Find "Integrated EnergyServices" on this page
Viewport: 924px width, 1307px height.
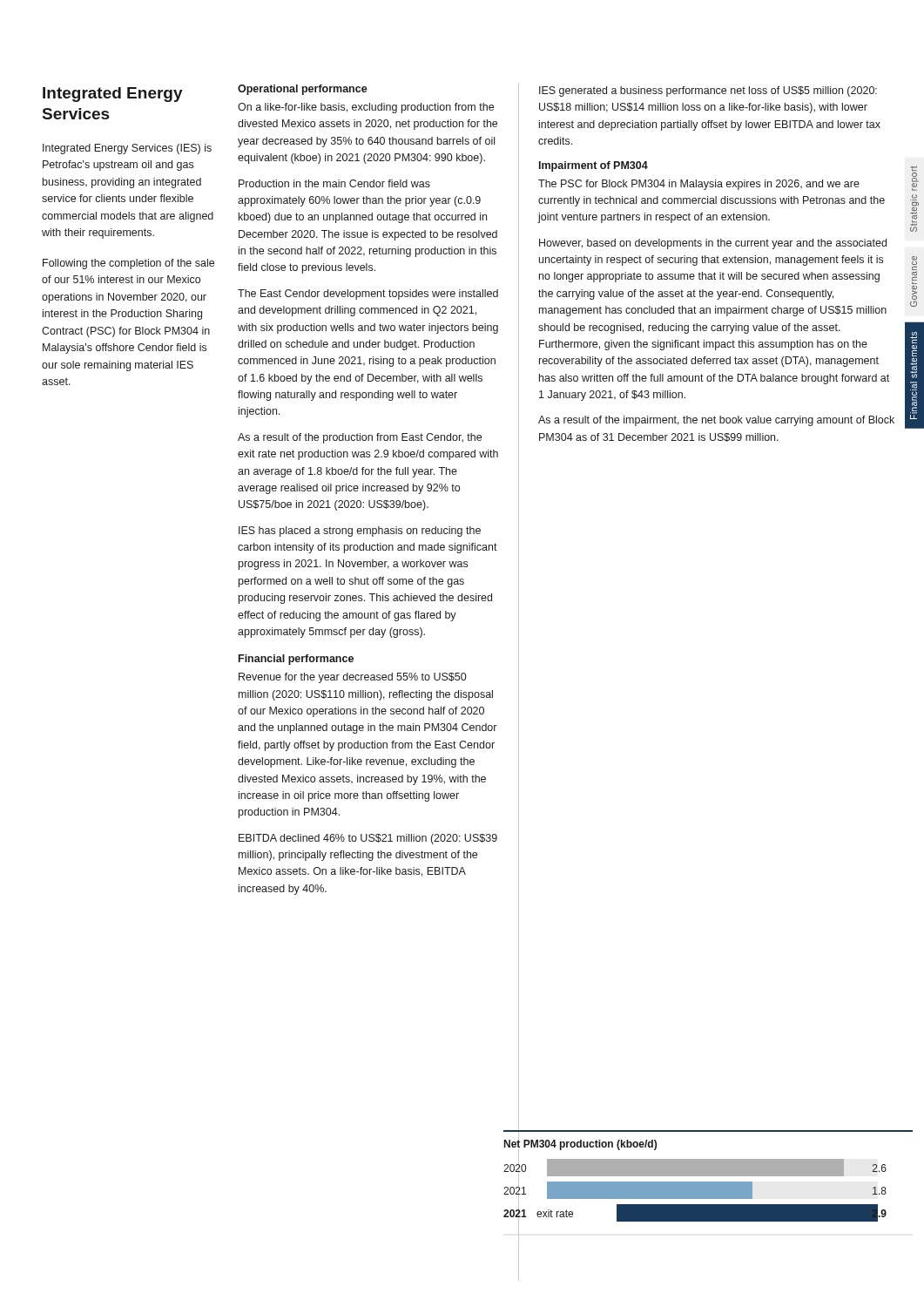click(112, 103)
